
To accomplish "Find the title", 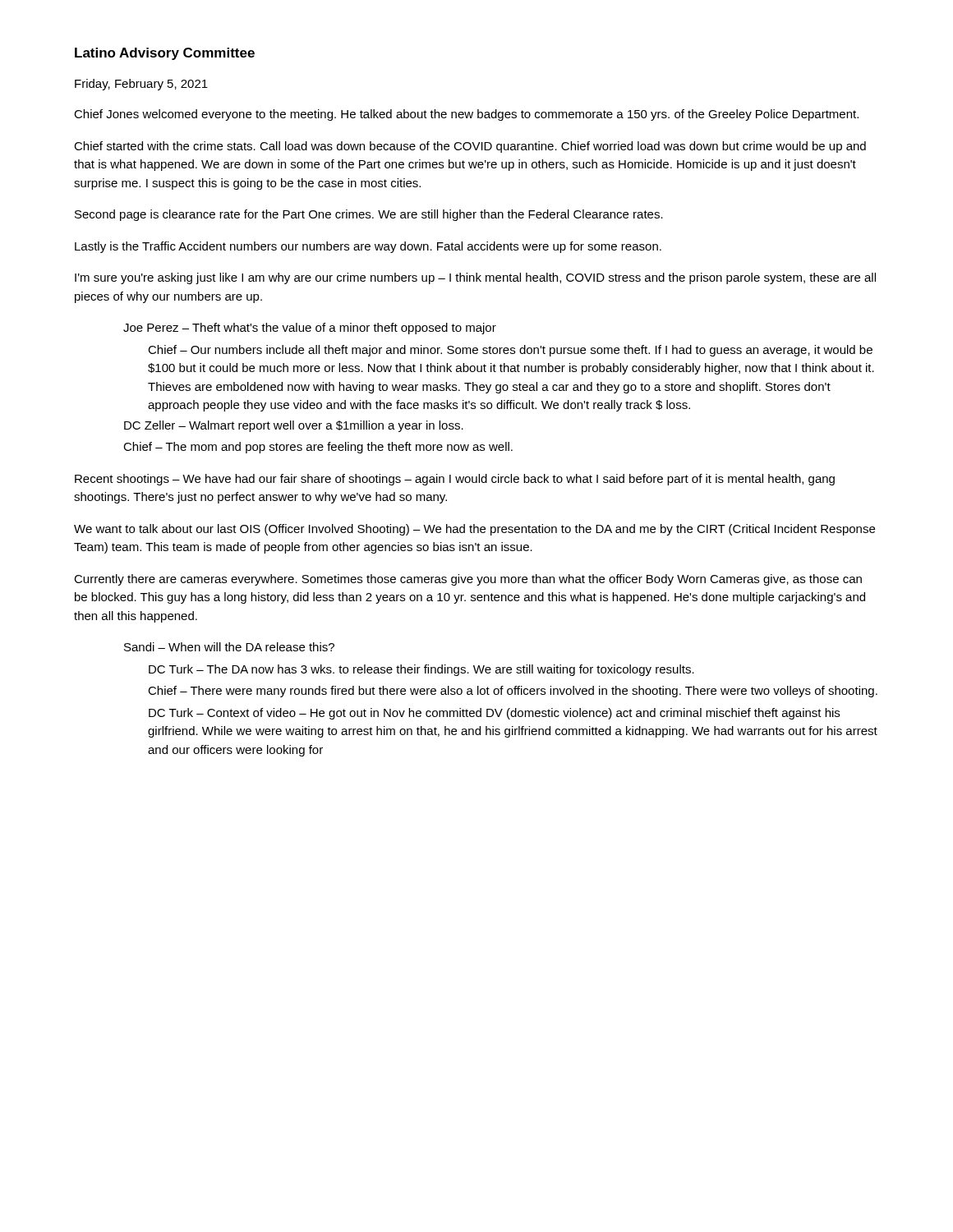I will click(164, 53).
